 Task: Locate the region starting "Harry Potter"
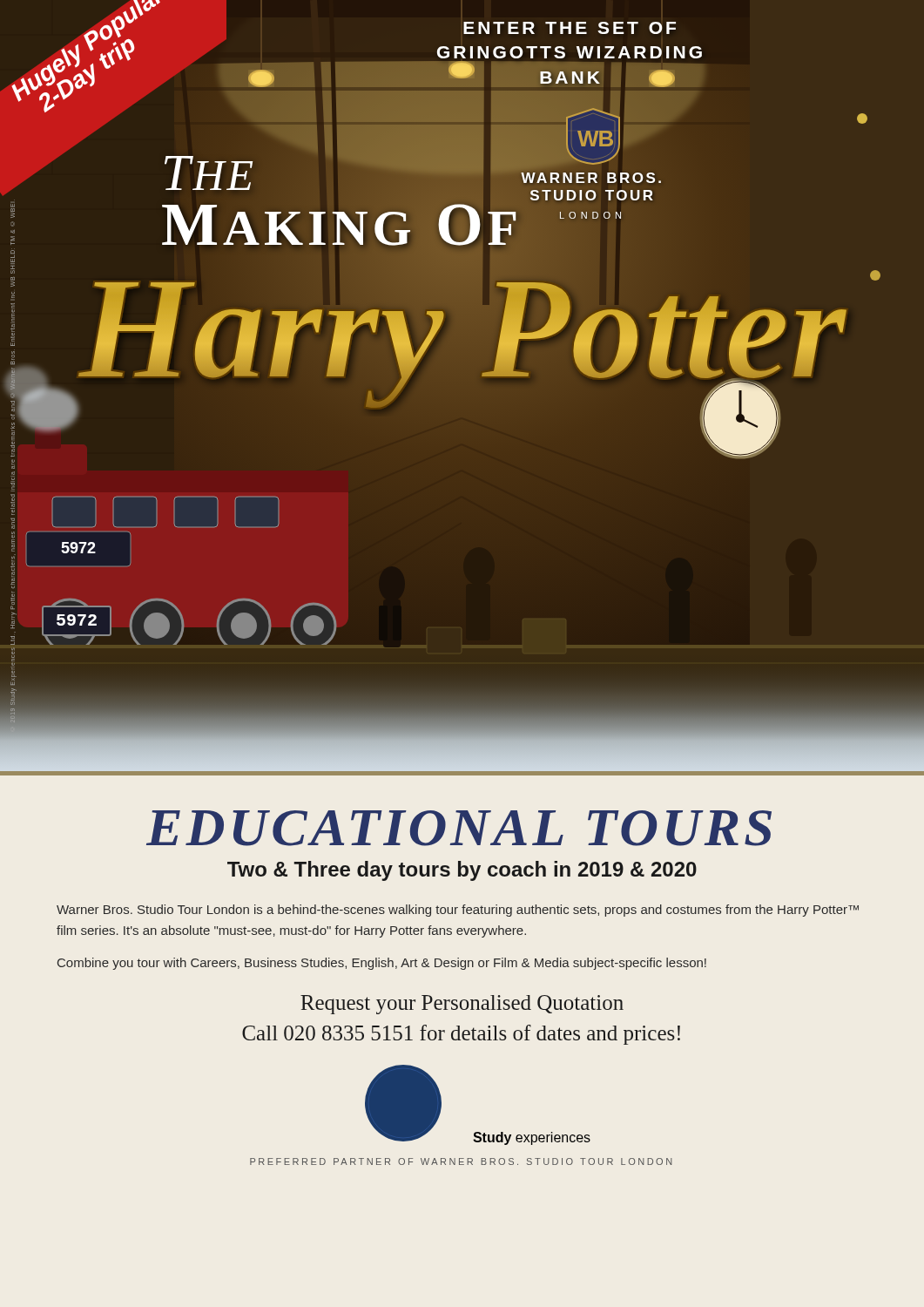(334, 244)
